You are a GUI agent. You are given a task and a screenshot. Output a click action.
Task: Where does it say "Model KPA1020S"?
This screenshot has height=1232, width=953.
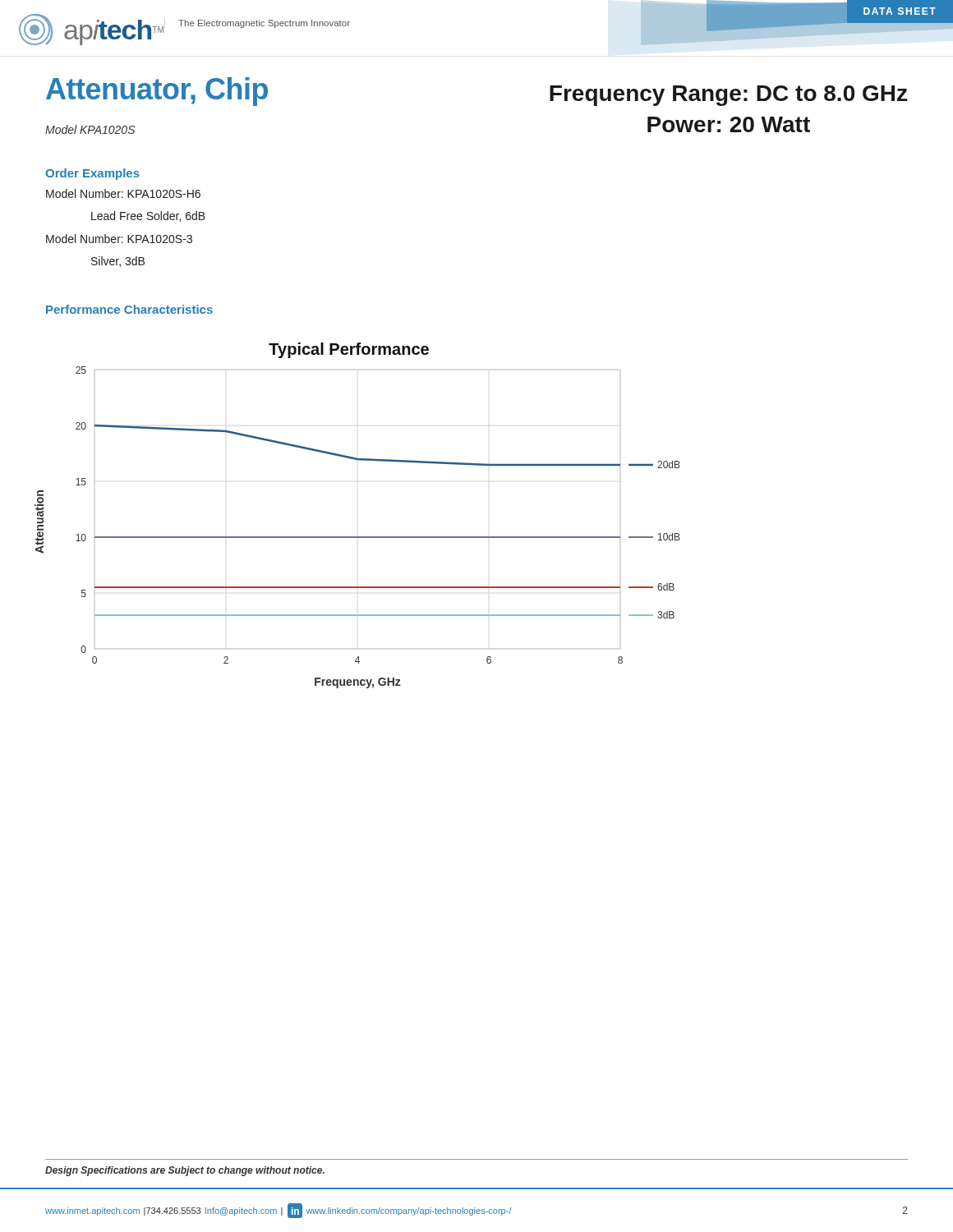click(90, 130)
